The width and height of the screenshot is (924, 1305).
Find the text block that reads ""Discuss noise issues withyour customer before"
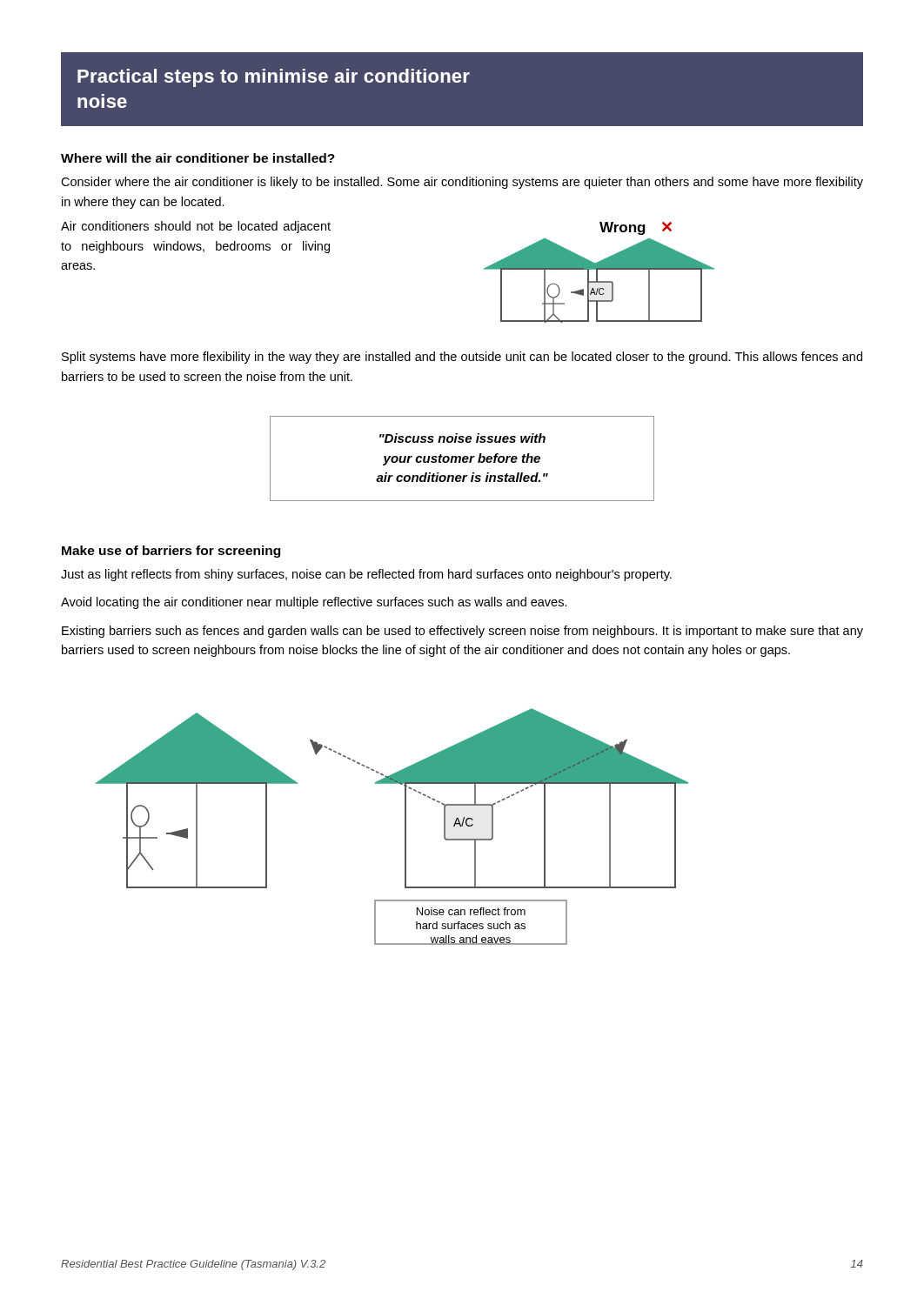point(462,458)
